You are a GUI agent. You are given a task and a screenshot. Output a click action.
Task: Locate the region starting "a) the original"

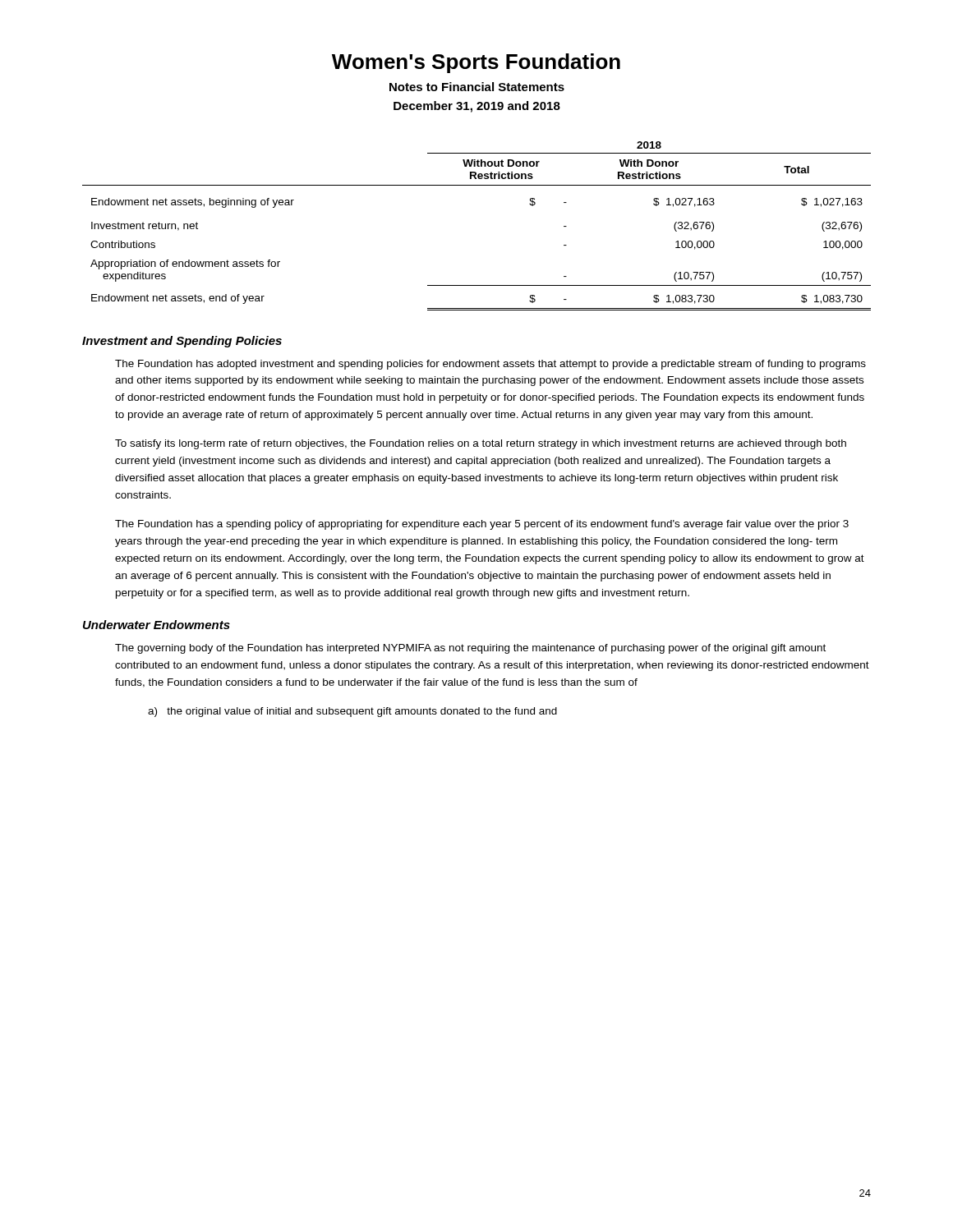coord(353,711)
